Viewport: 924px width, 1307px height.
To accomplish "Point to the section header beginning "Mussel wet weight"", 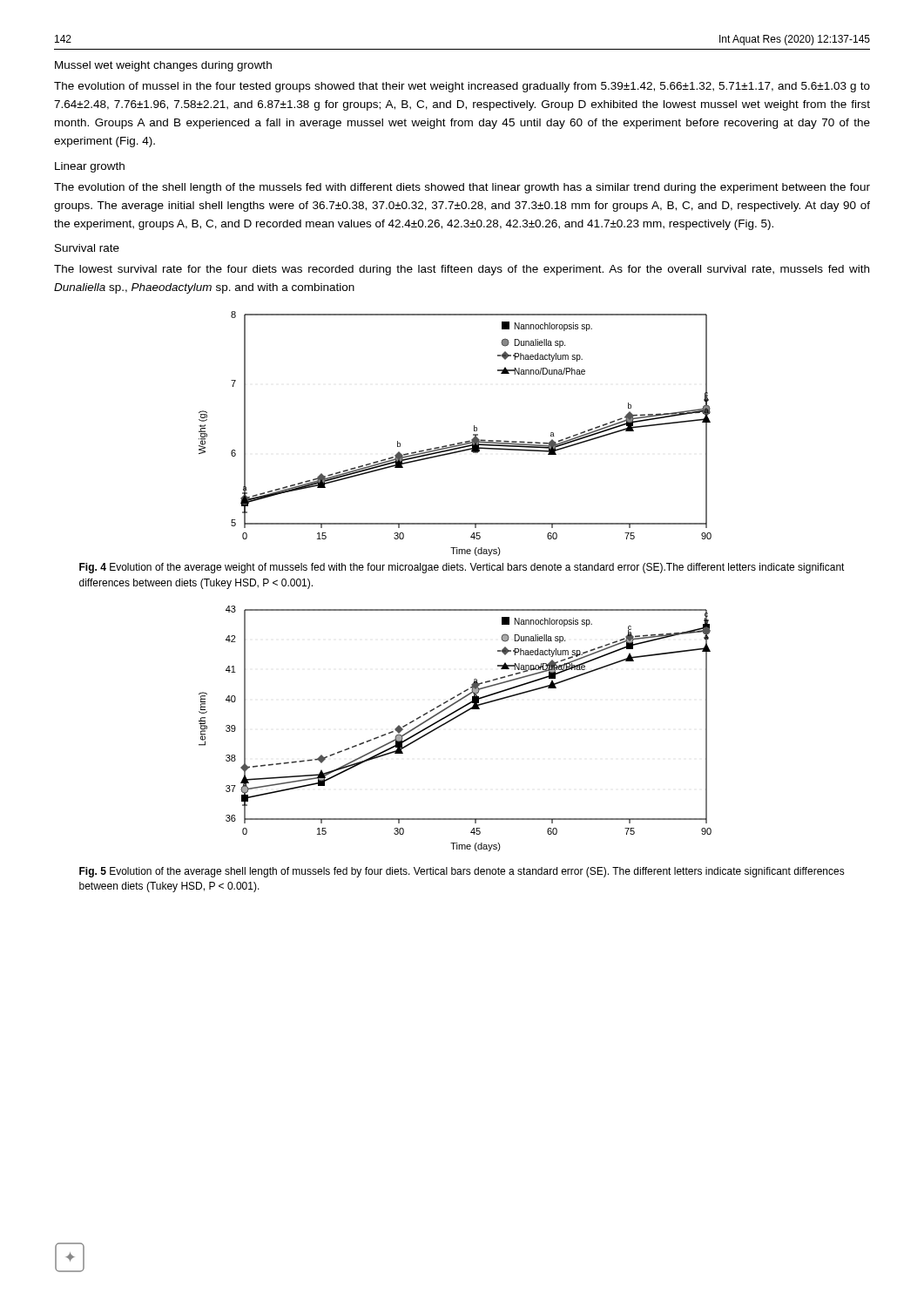I will (163, 65).
